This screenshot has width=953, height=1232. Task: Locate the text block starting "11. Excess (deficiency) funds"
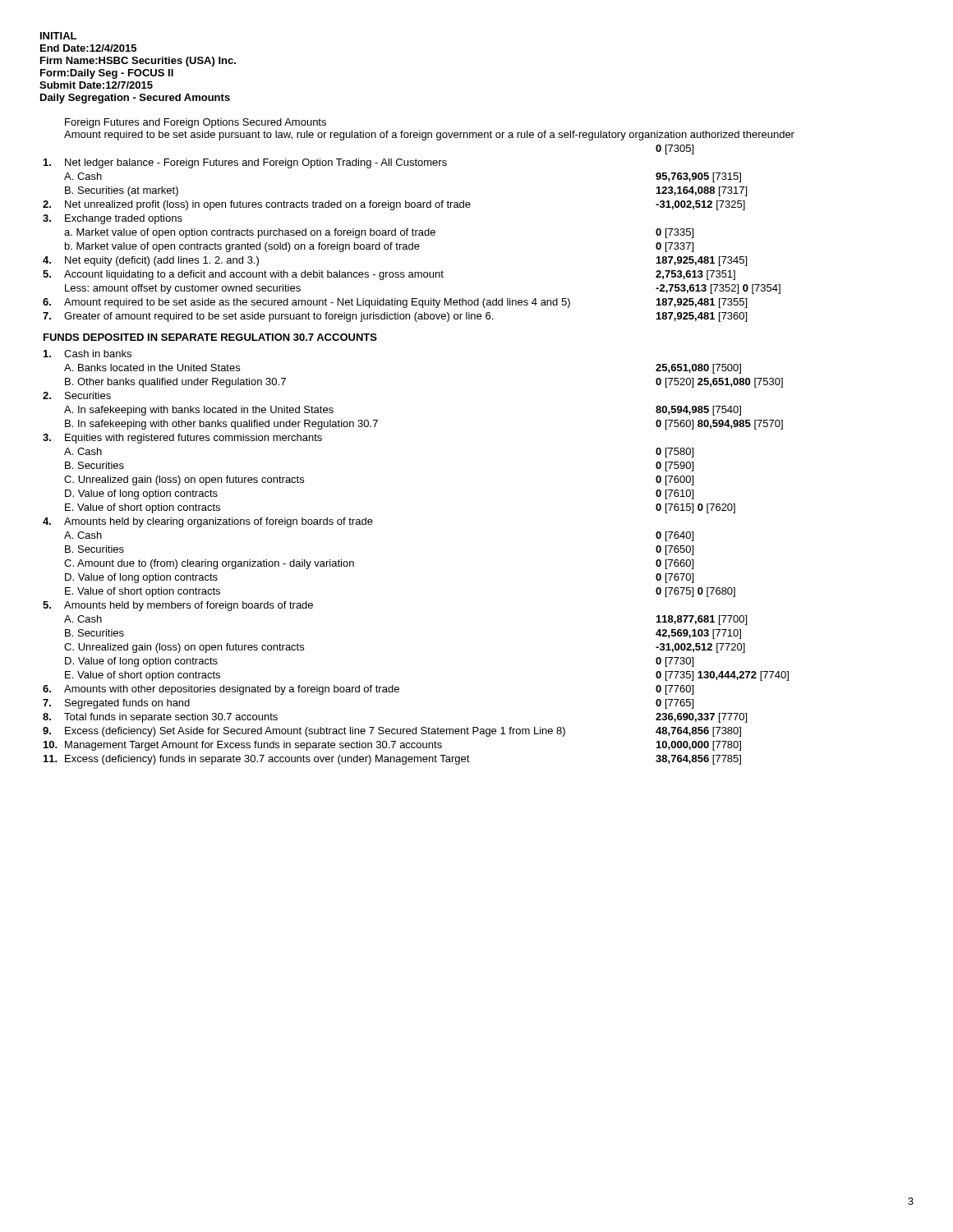click(x=476, y=758)
